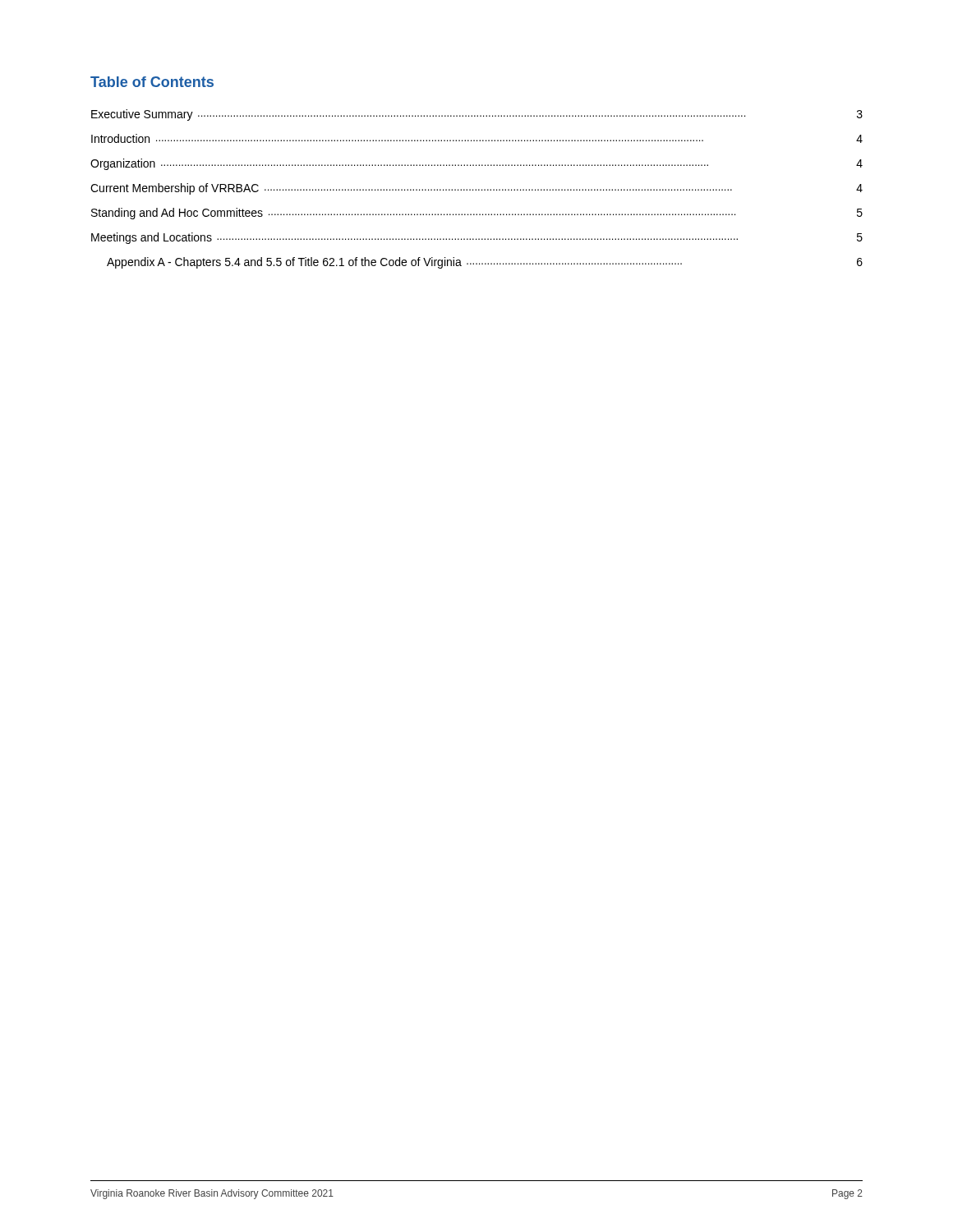Click on the list item that says "Meetings and Locations"

point(476,237)
